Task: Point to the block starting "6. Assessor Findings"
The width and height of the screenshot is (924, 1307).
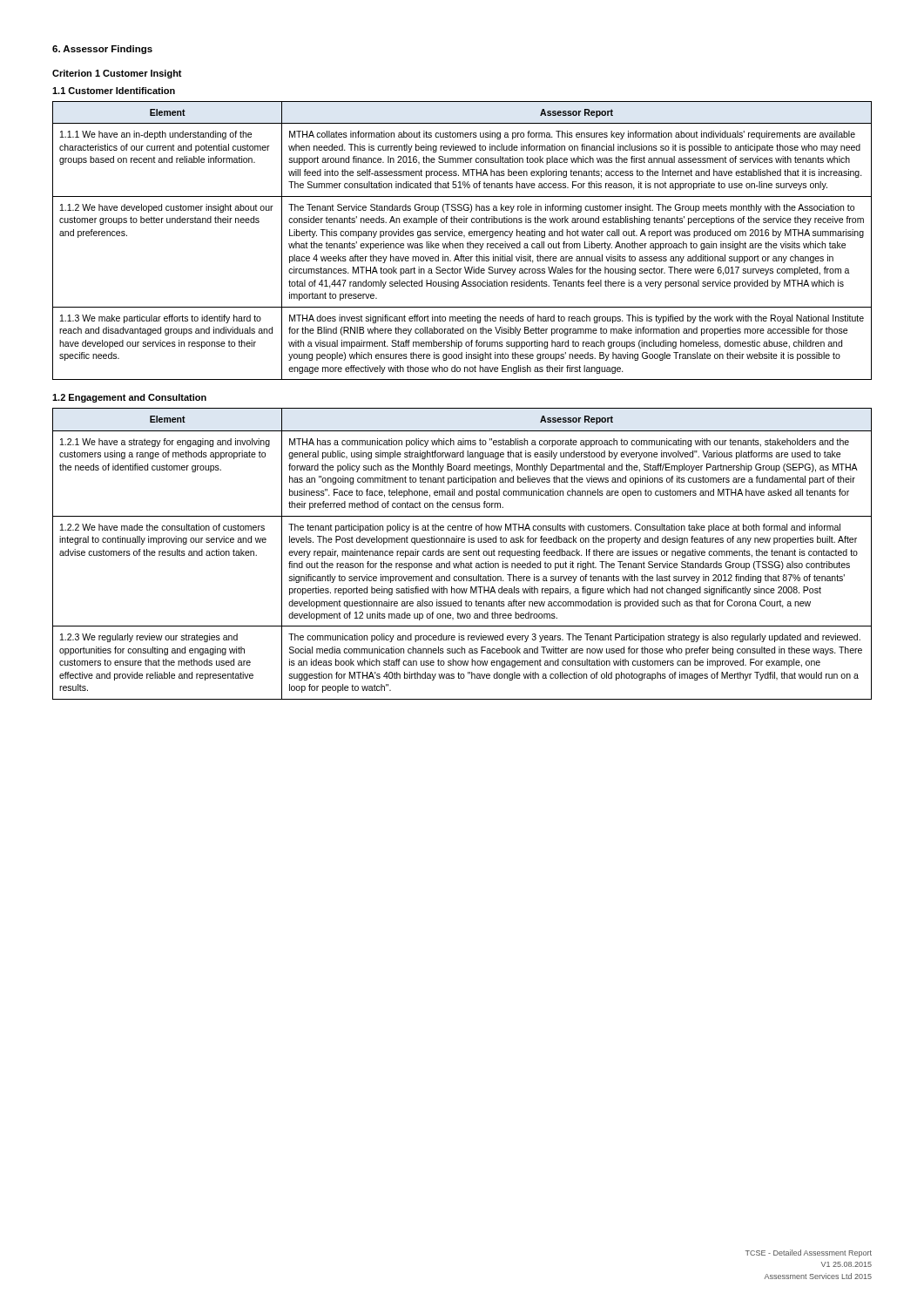Action: pos(102,49)
